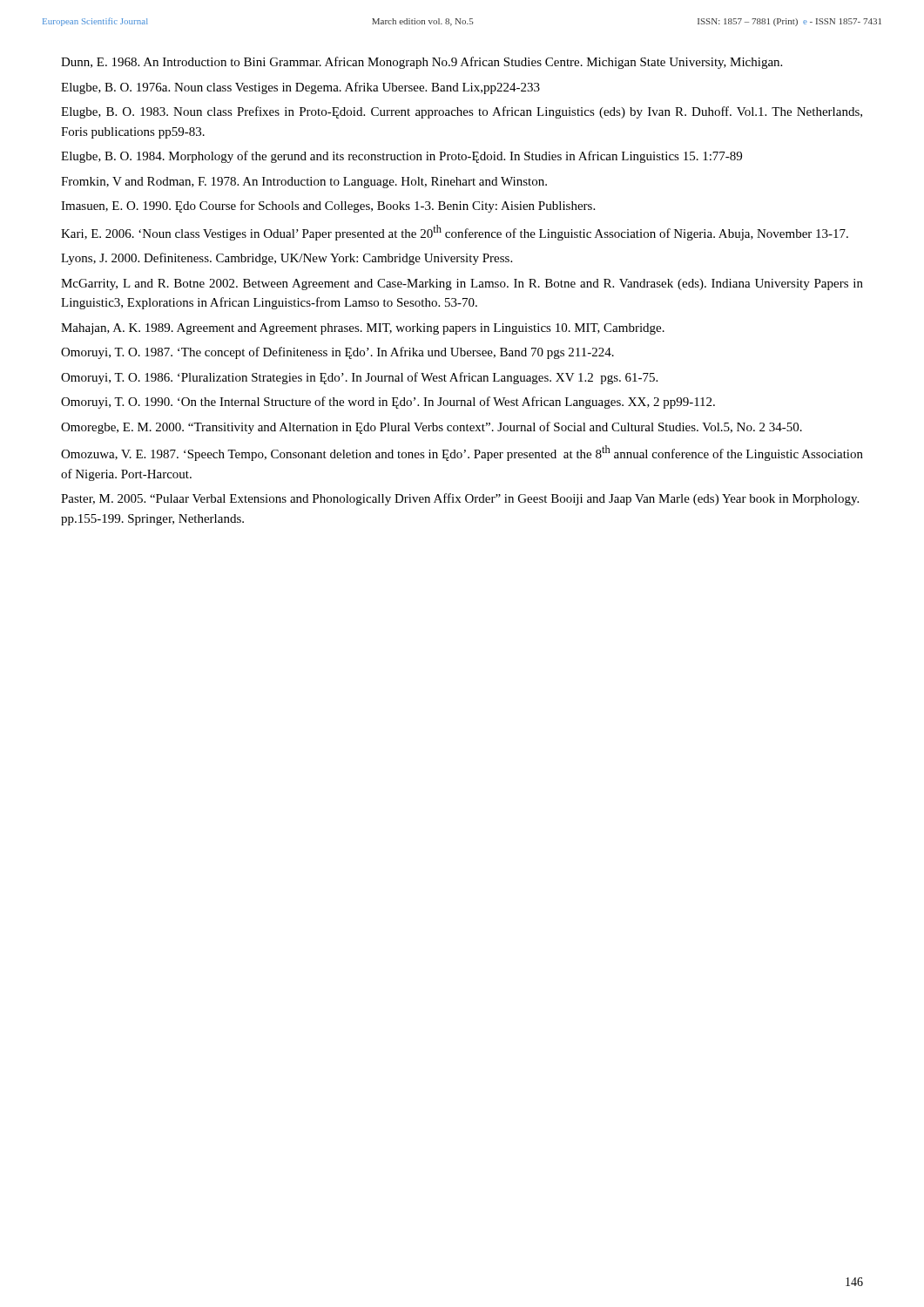Select the block starting "Paster, M. 2005. “Pulaar"

462,508
